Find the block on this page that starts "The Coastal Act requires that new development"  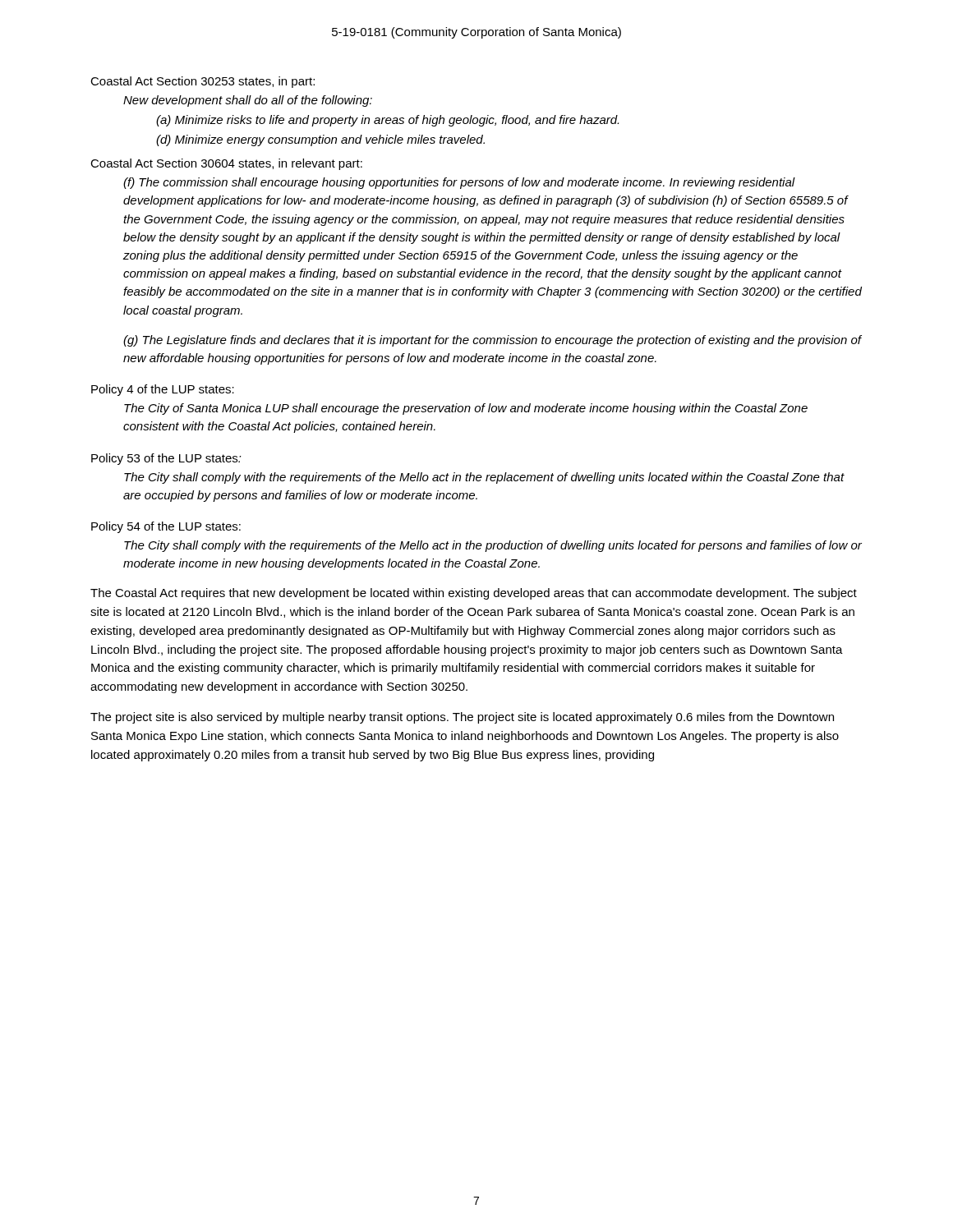(x=473, y=640)
